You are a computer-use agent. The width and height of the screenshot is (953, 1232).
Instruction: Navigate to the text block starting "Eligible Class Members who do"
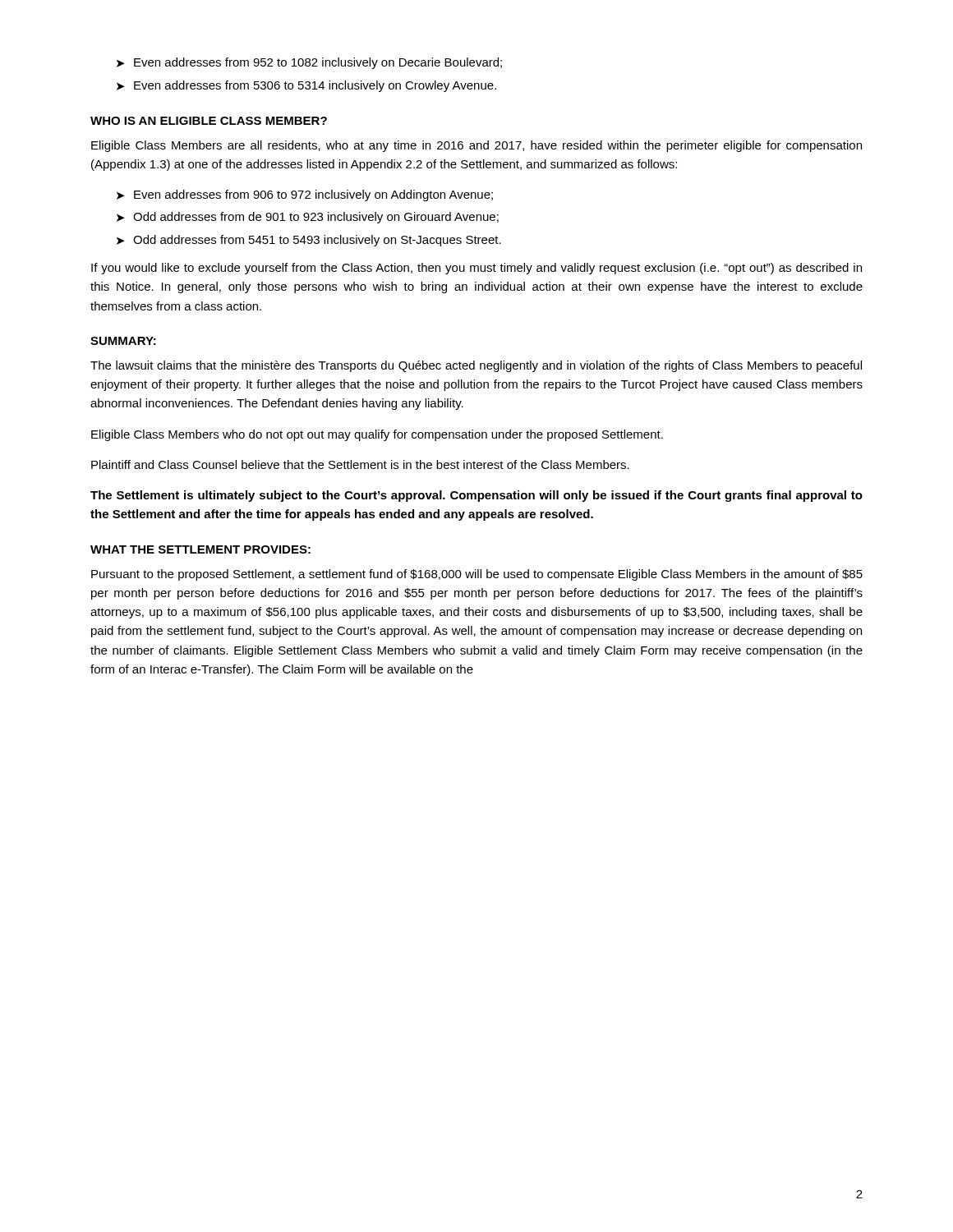pyautogui.click(x=377, y=434)
